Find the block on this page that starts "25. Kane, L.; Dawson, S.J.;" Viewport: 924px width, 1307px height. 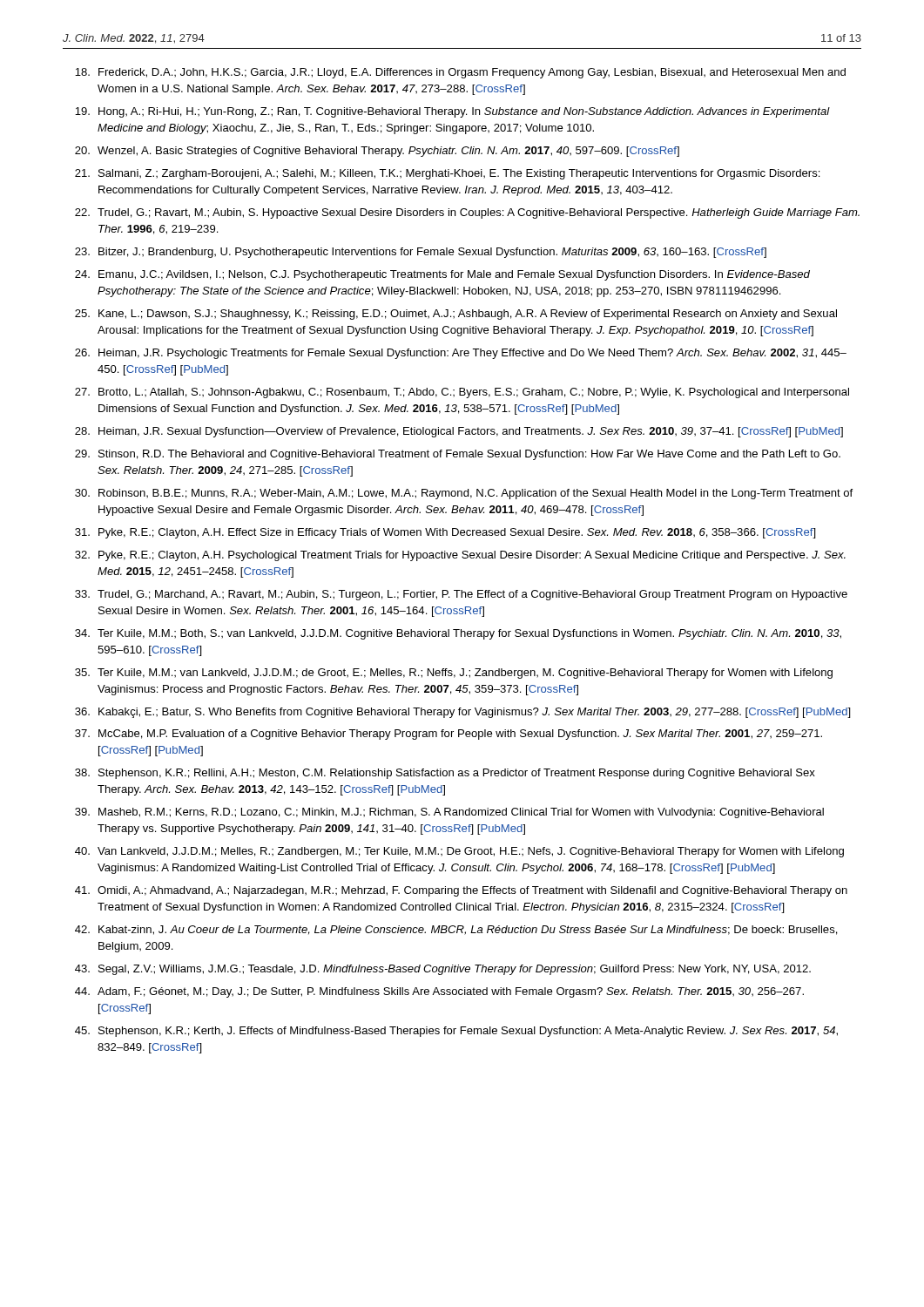tap(462, 322)
